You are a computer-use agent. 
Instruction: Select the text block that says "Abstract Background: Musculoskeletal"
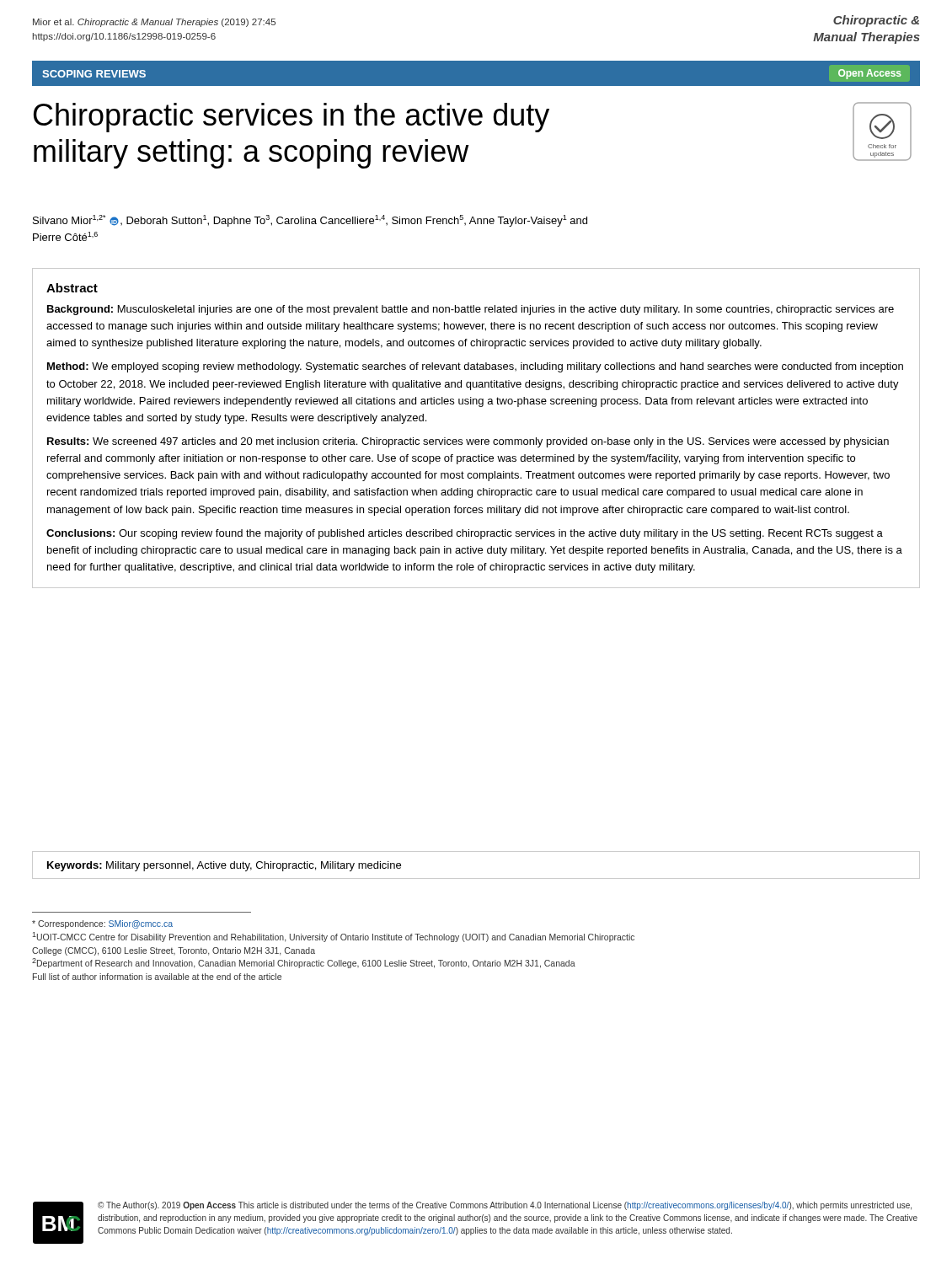(476, 428)
